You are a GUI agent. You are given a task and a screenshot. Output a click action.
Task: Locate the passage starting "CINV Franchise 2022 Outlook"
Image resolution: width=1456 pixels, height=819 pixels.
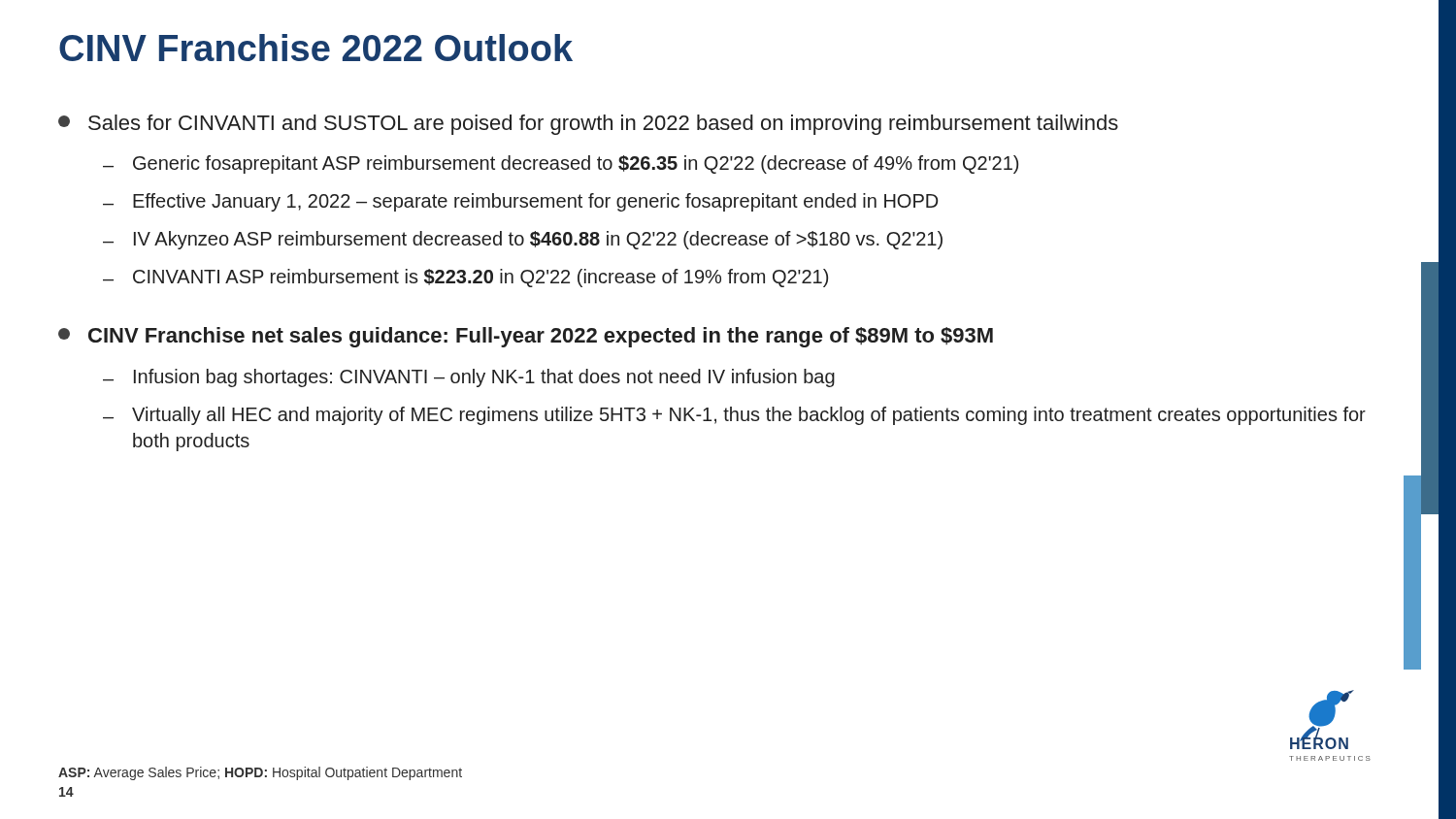point(316,48)
